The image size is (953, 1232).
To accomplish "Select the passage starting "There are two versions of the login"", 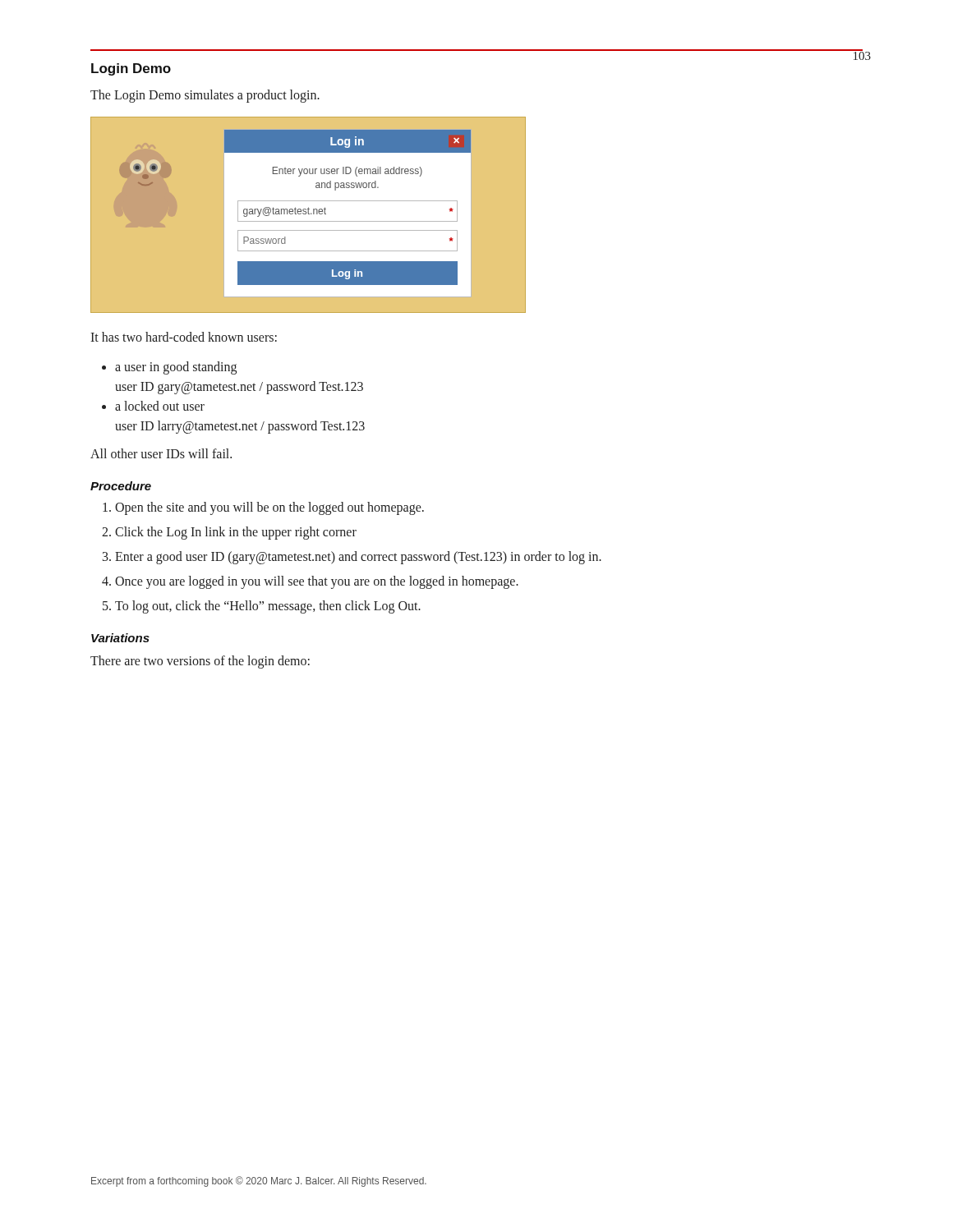I will pyautogui.click(x=200, y=660).
